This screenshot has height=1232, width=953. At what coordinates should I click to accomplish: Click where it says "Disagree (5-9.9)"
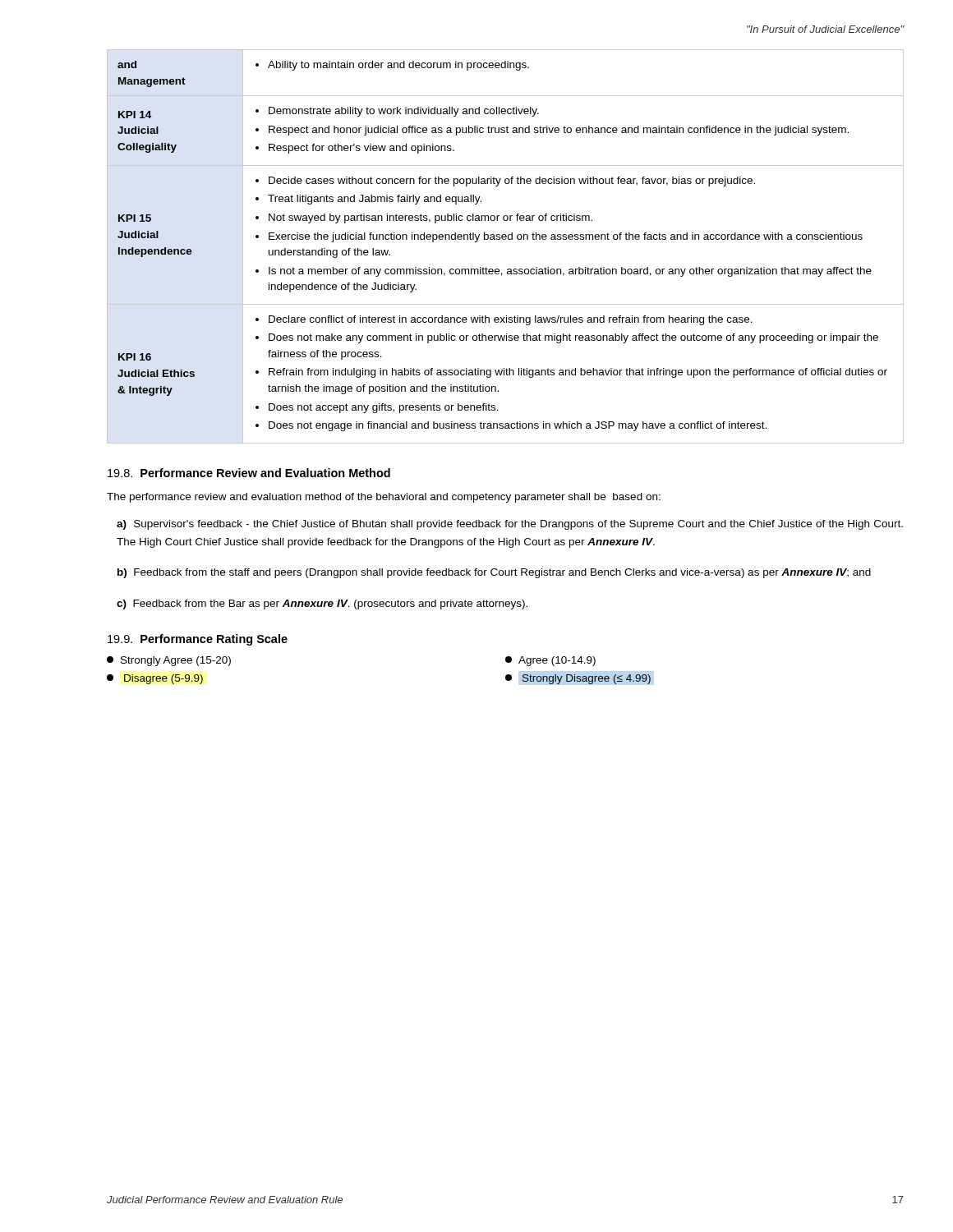click(157, 678)
